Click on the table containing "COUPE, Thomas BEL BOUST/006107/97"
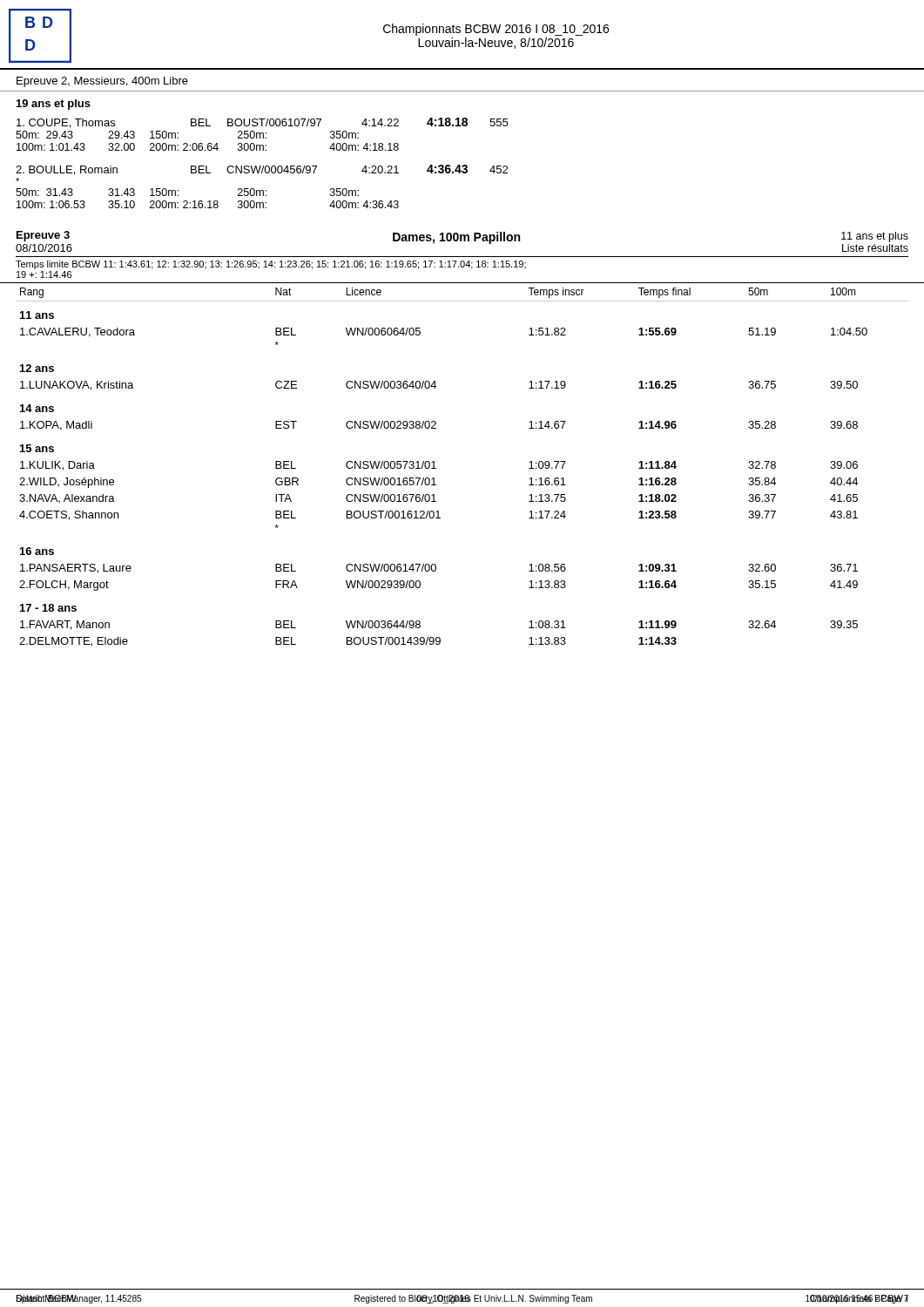Image resolution: width=924 pixels, height=1307 pixels. 462,163
